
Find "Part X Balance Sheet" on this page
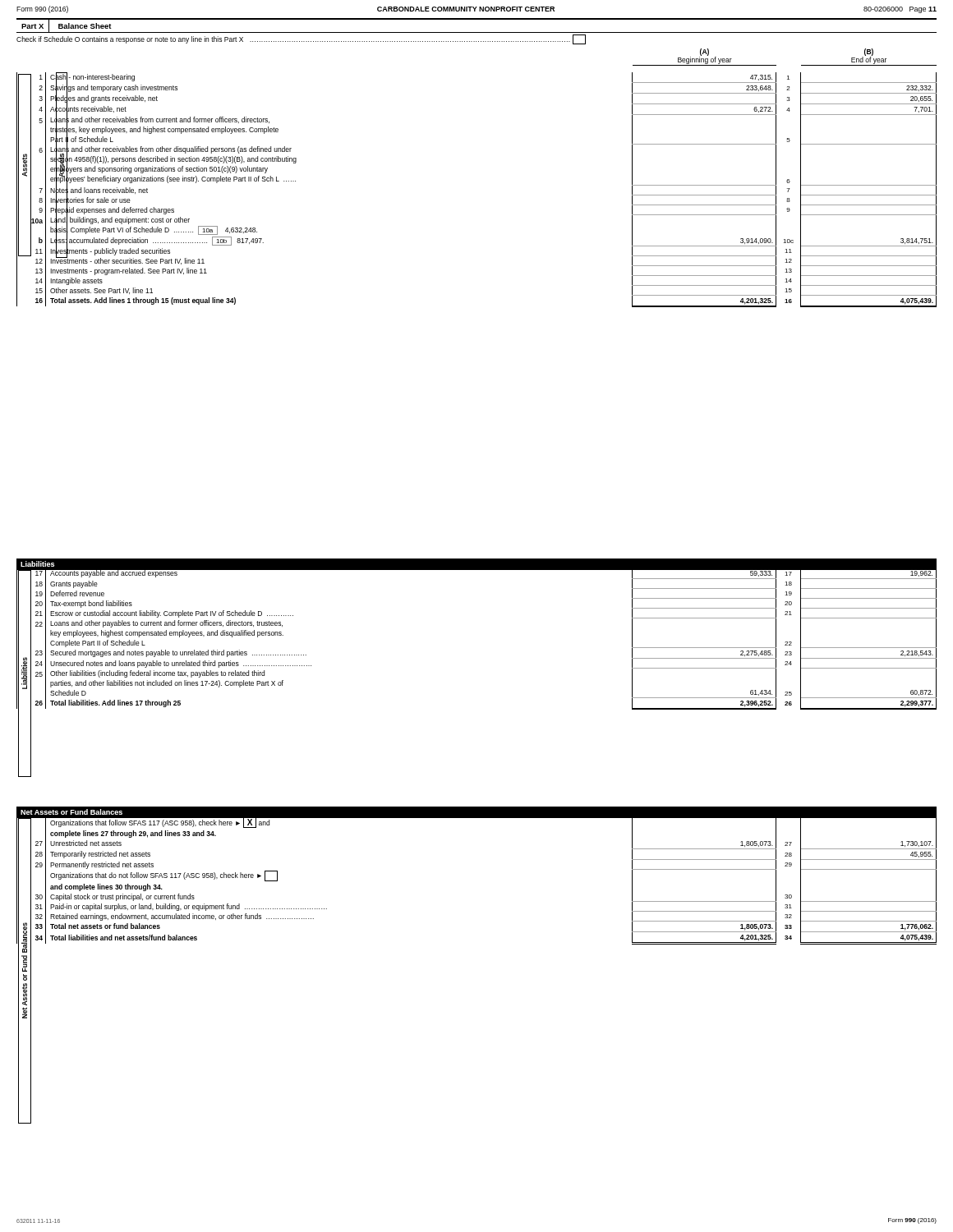pos(68,26)
